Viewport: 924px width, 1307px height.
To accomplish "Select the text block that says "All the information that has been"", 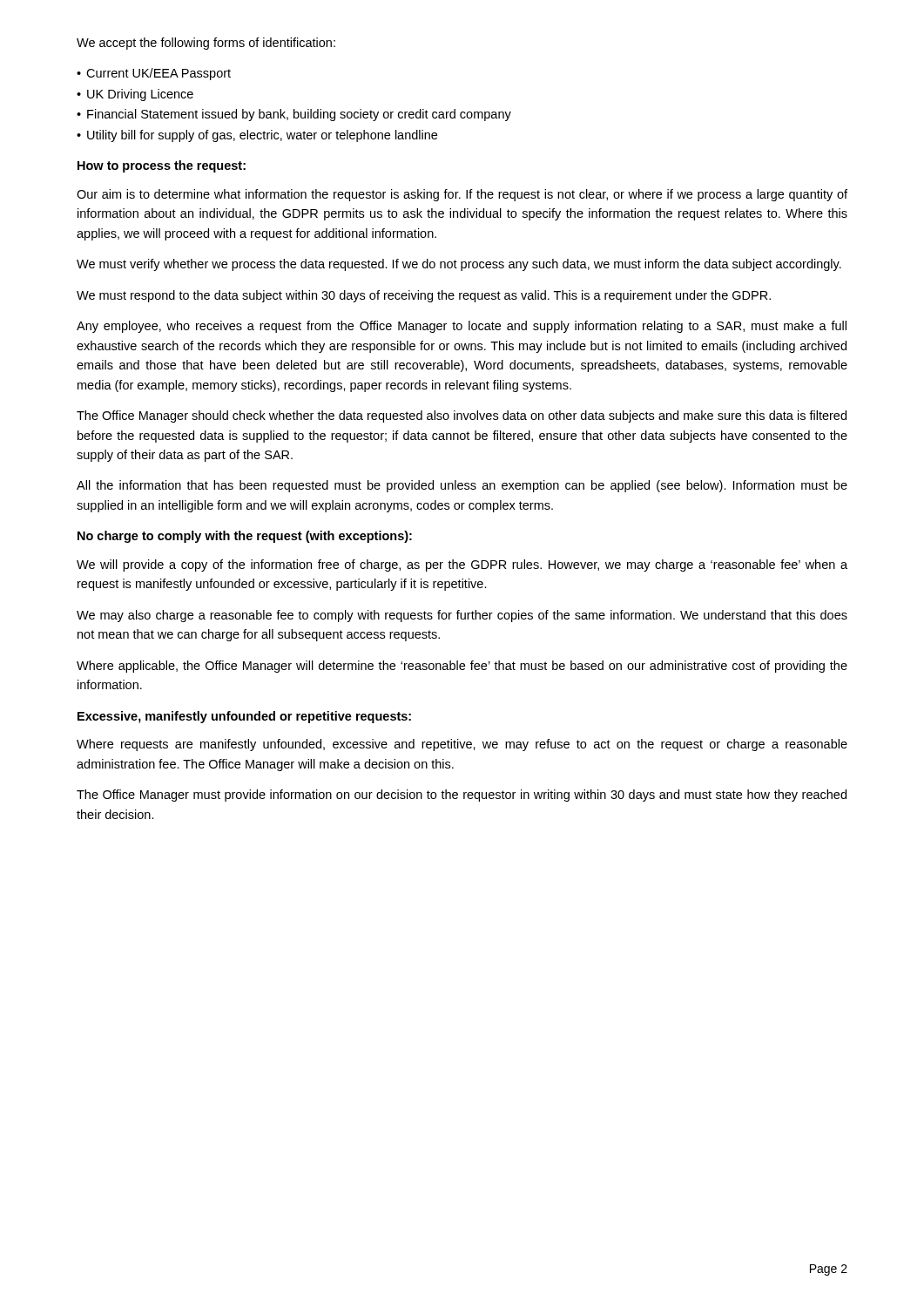I will pos(462,496).
